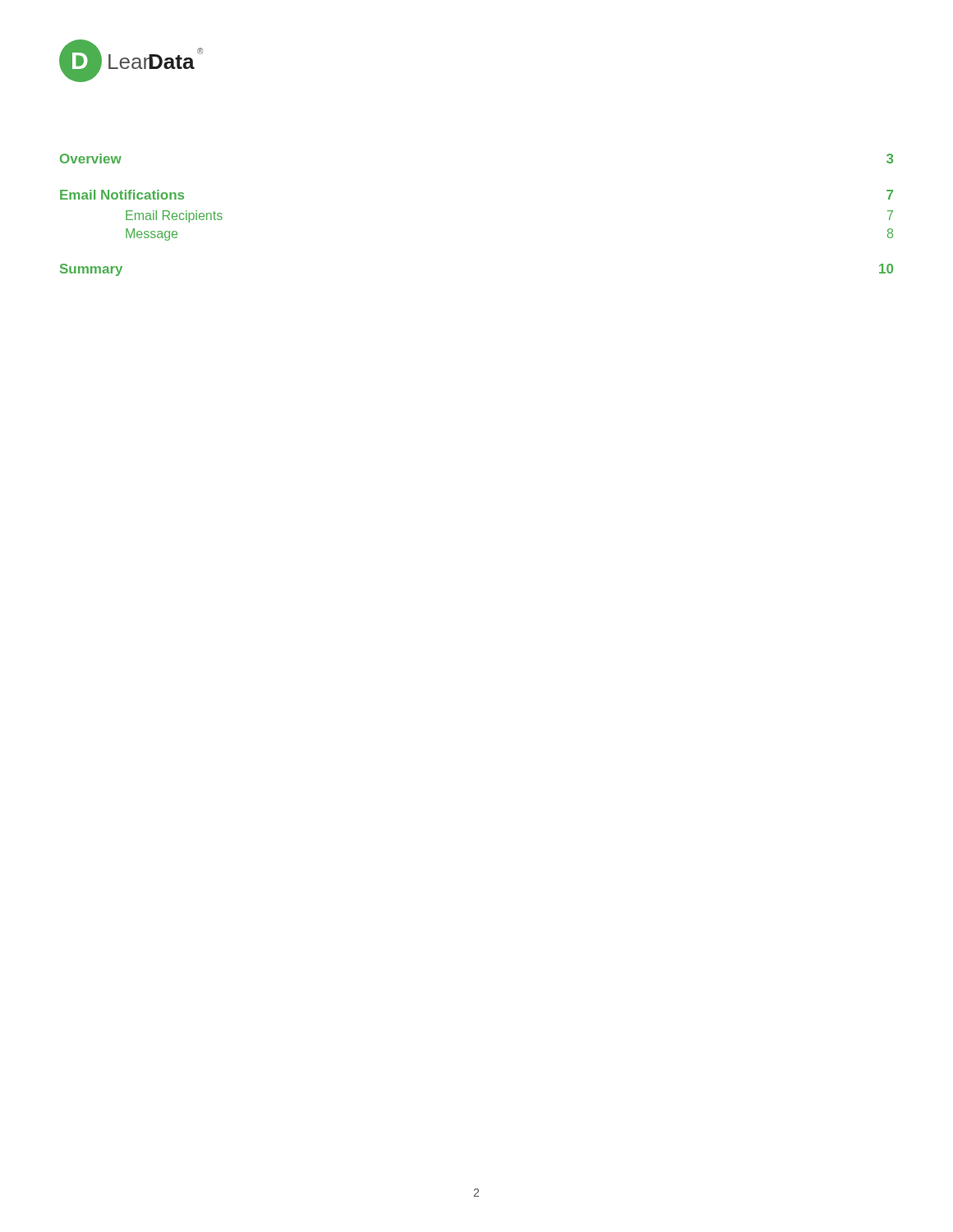Locate the list item that says "Overview 3"
This screenshot has height=1232, width=953.
click(x=92, y=158)
